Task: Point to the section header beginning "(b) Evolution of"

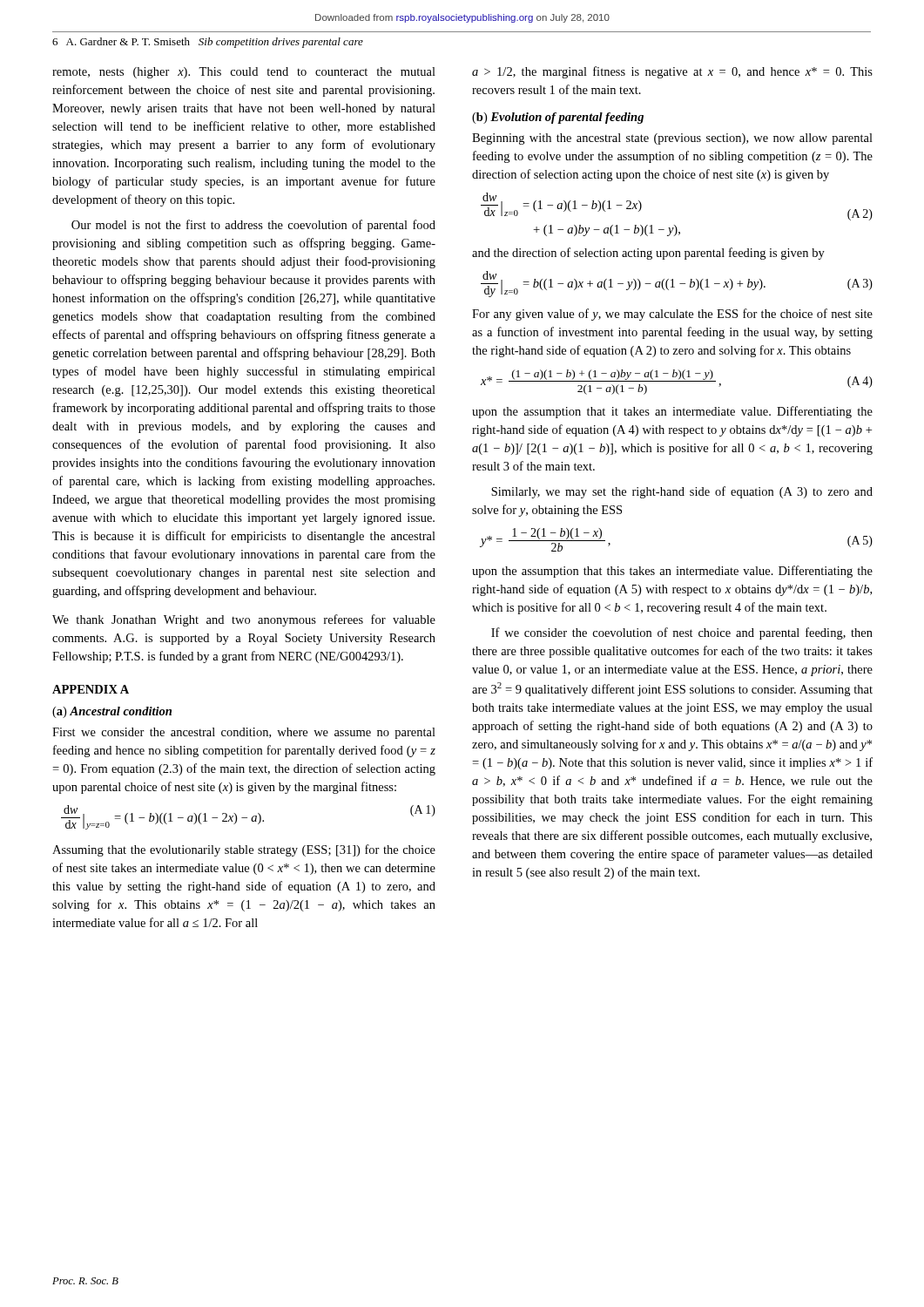Action: tap(558, 117)
